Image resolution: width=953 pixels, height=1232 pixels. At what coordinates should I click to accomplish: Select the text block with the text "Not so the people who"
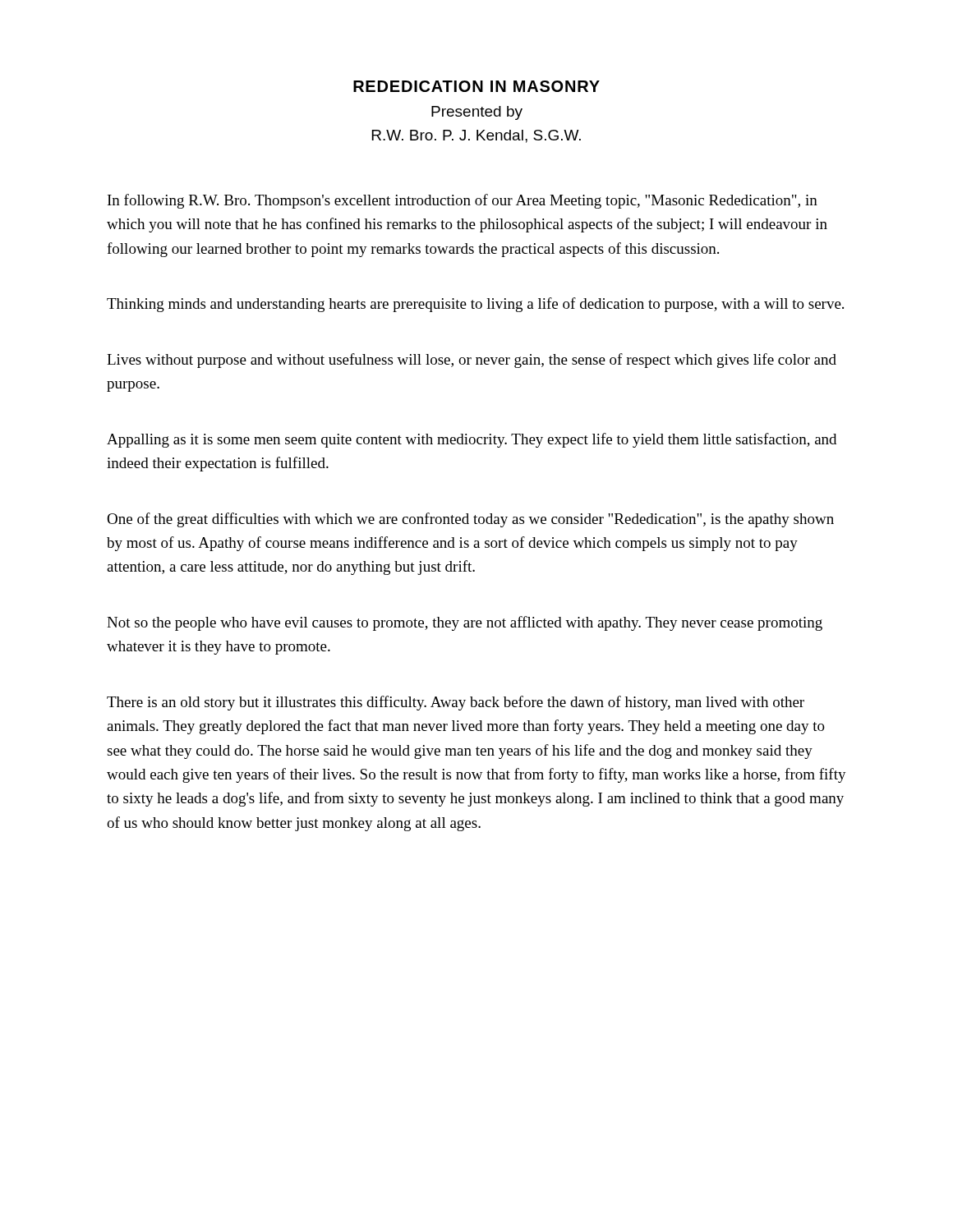pos(465,634)
